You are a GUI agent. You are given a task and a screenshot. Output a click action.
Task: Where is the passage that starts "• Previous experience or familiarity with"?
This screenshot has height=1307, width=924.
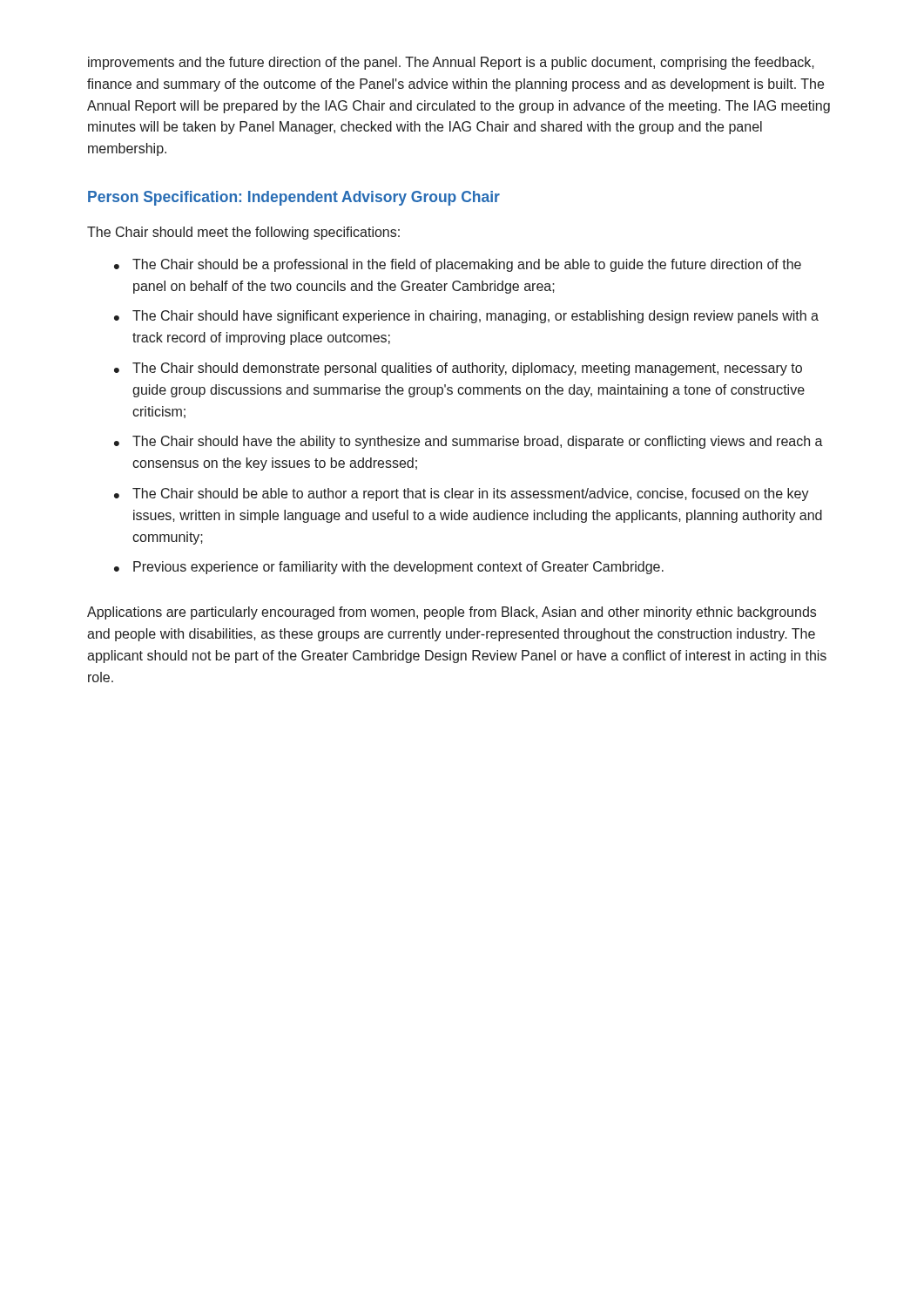389,570
